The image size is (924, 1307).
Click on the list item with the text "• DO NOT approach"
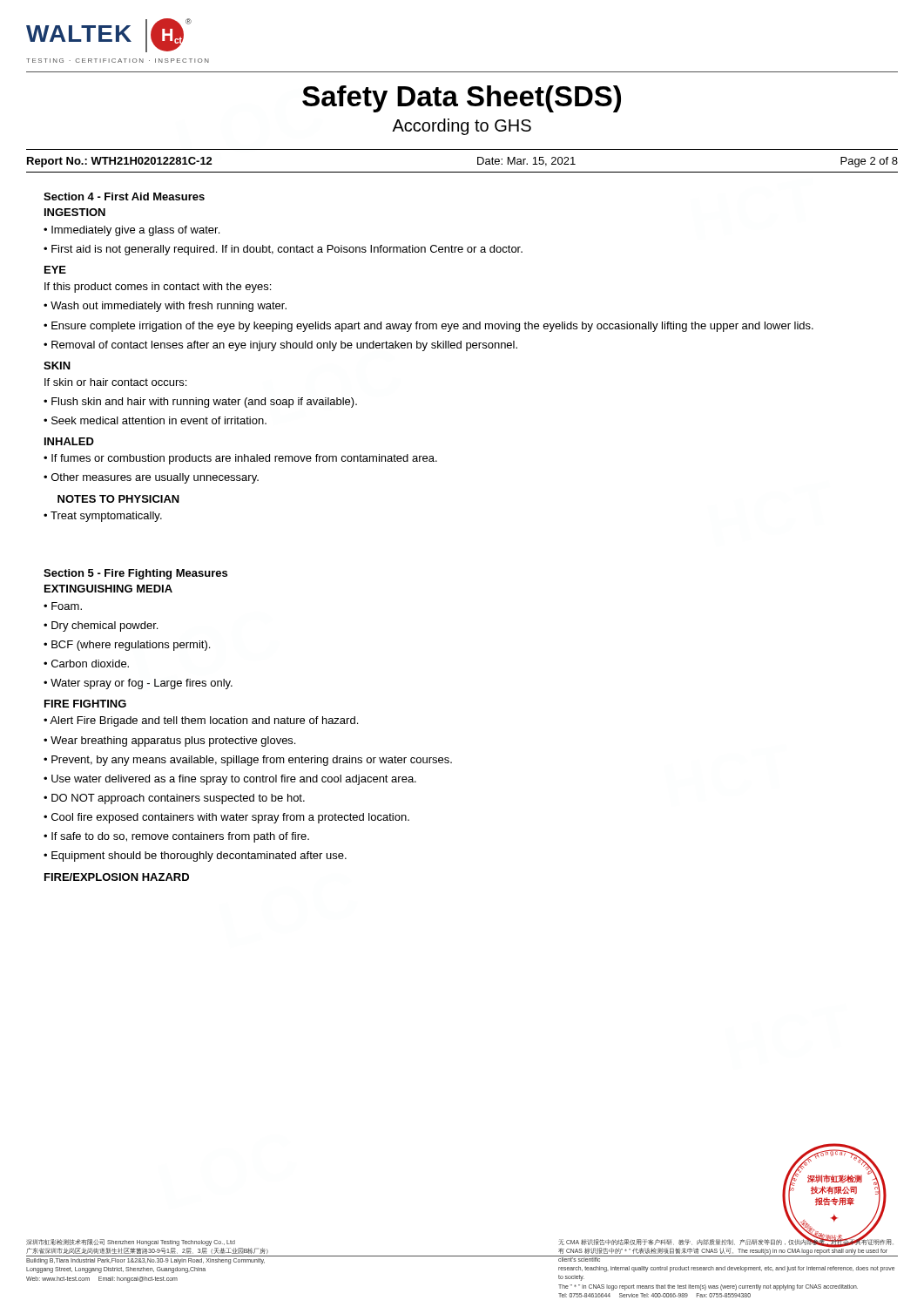(174, 798)
